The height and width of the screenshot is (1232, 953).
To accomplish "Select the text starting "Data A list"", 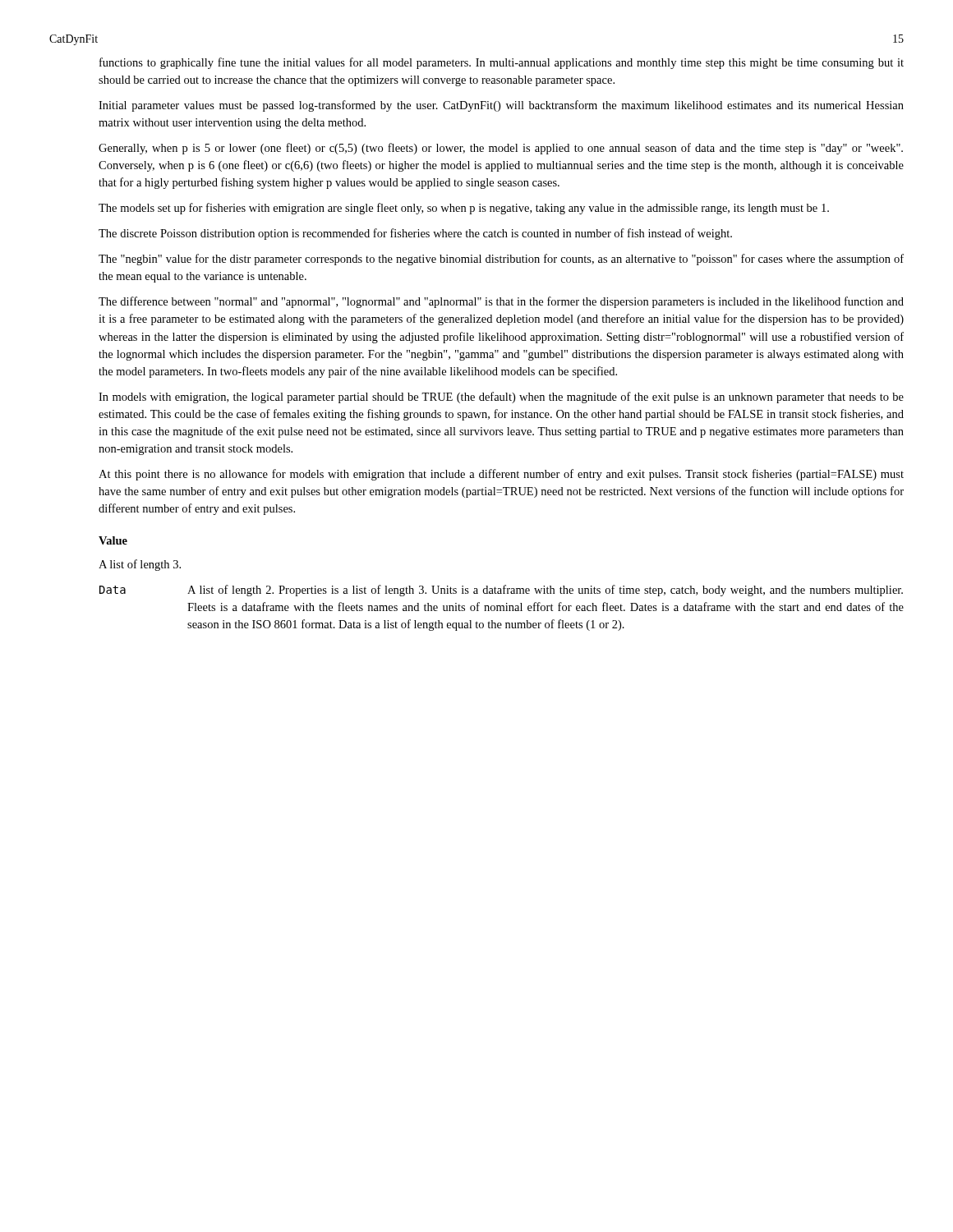I will pos(501,607).
